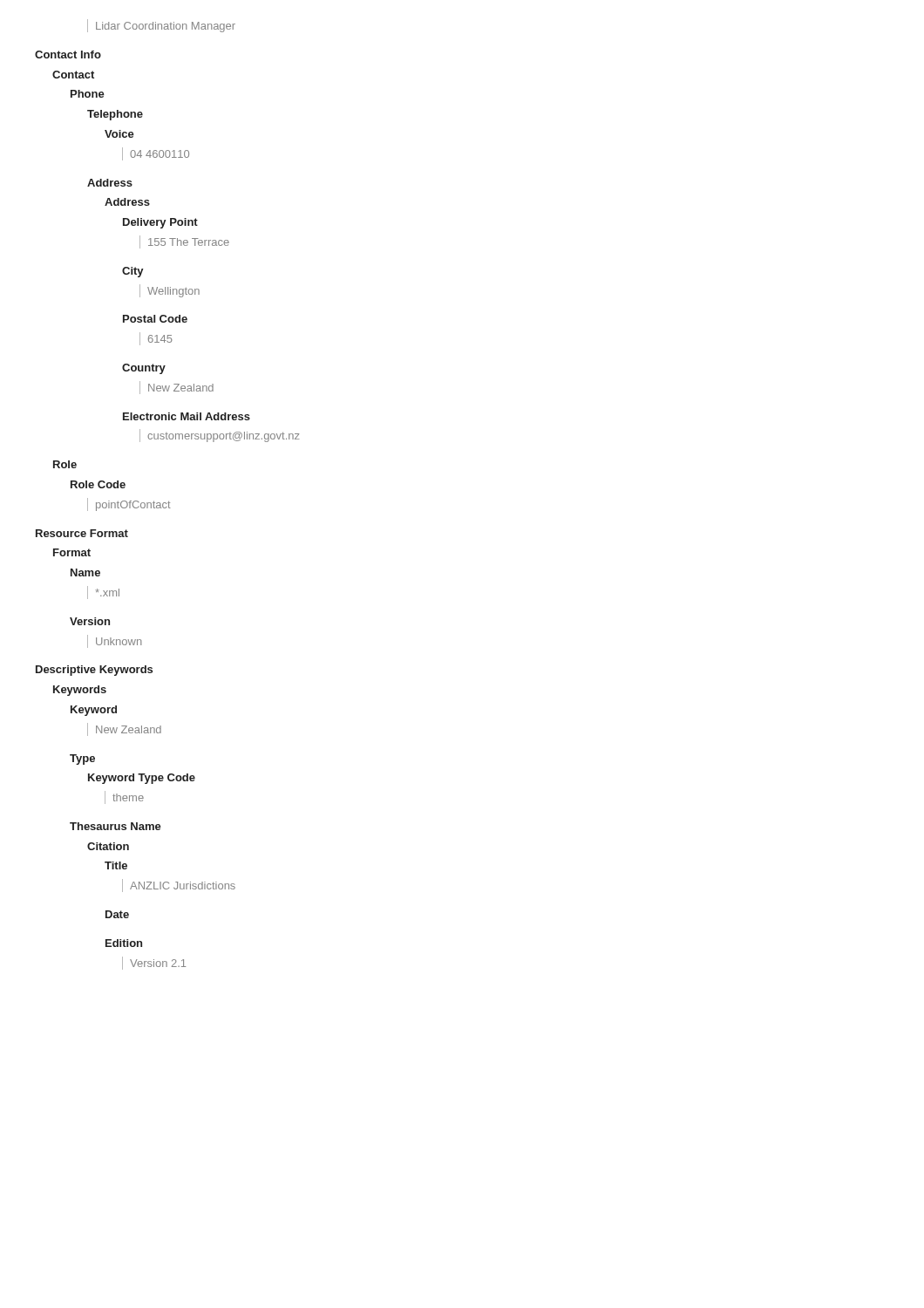Click where it says "Electronic Mail Address"

pyautogui.click(x=186, y=416)
